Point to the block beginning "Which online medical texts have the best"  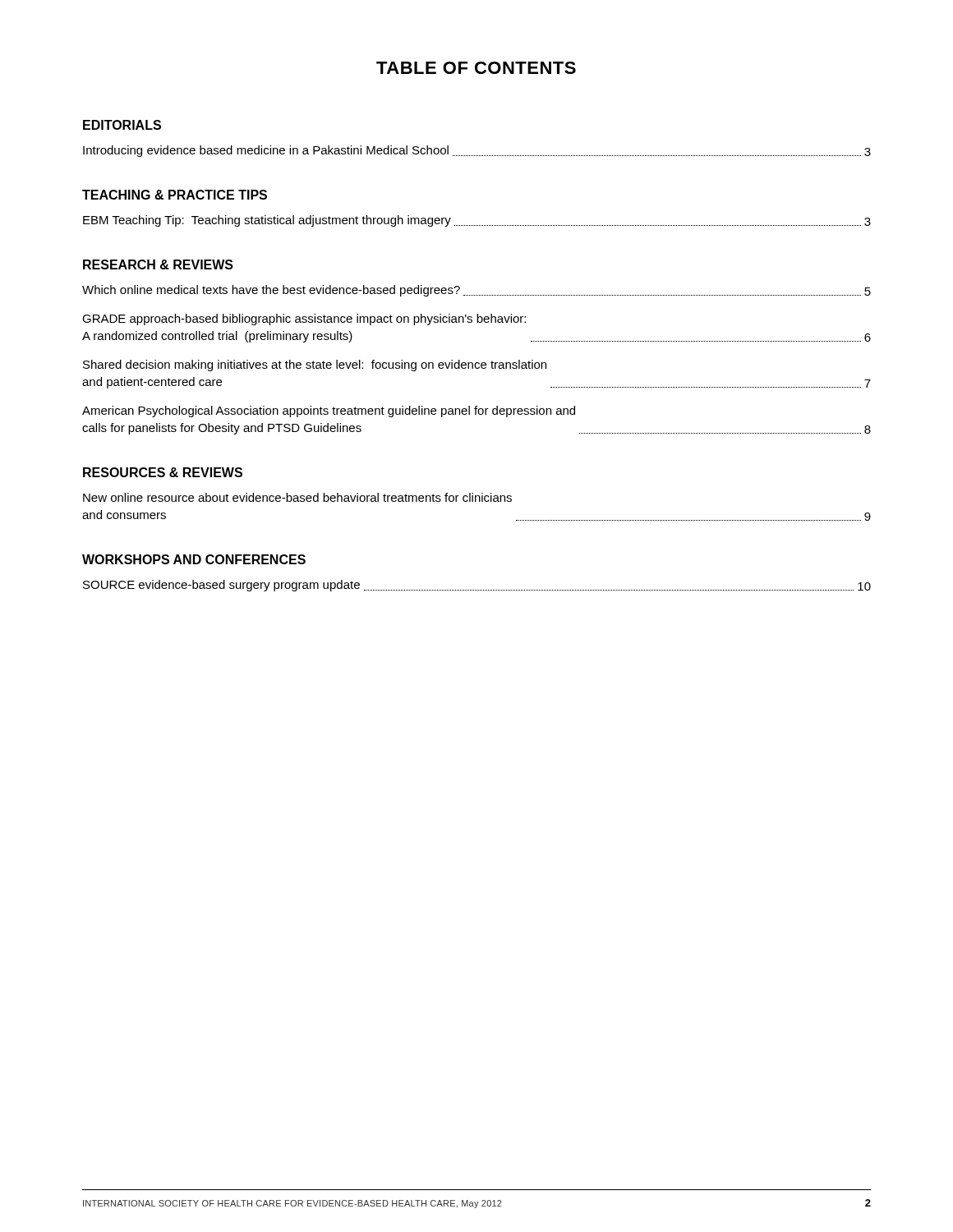pos(476,290)
